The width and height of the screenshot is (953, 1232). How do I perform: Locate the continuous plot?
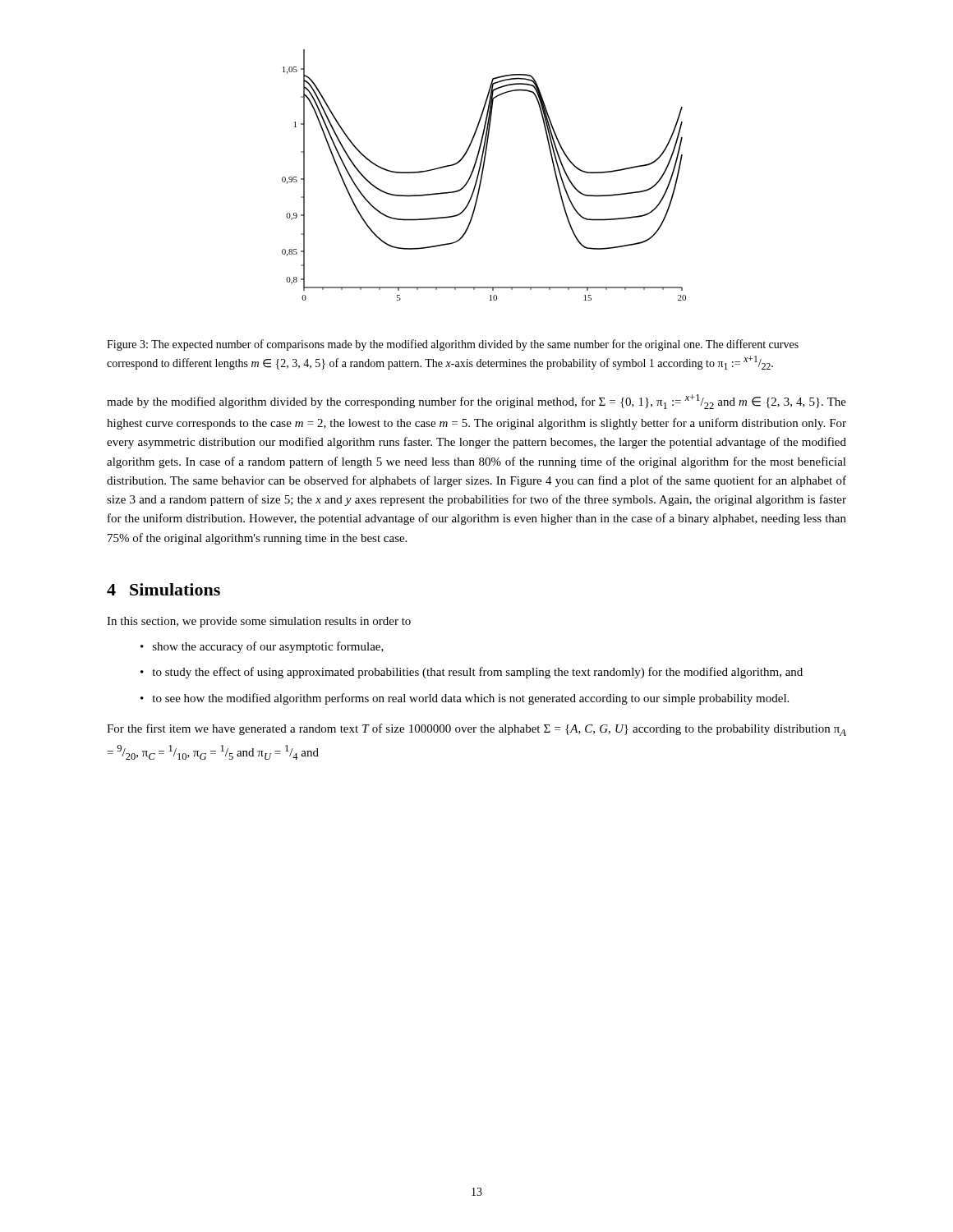[x=476, y=181]
